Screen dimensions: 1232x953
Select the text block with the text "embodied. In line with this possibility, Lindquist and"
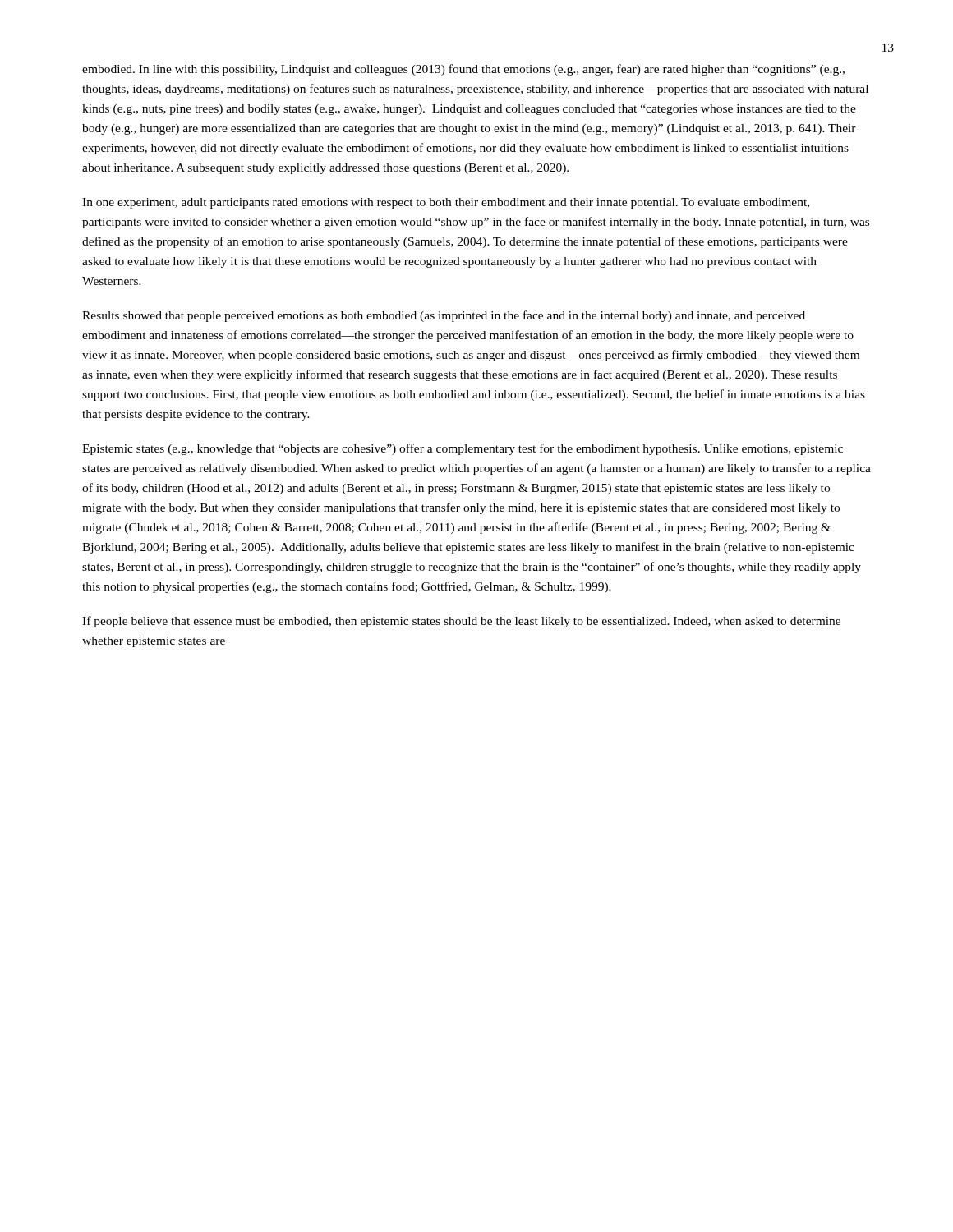(475, 118)
